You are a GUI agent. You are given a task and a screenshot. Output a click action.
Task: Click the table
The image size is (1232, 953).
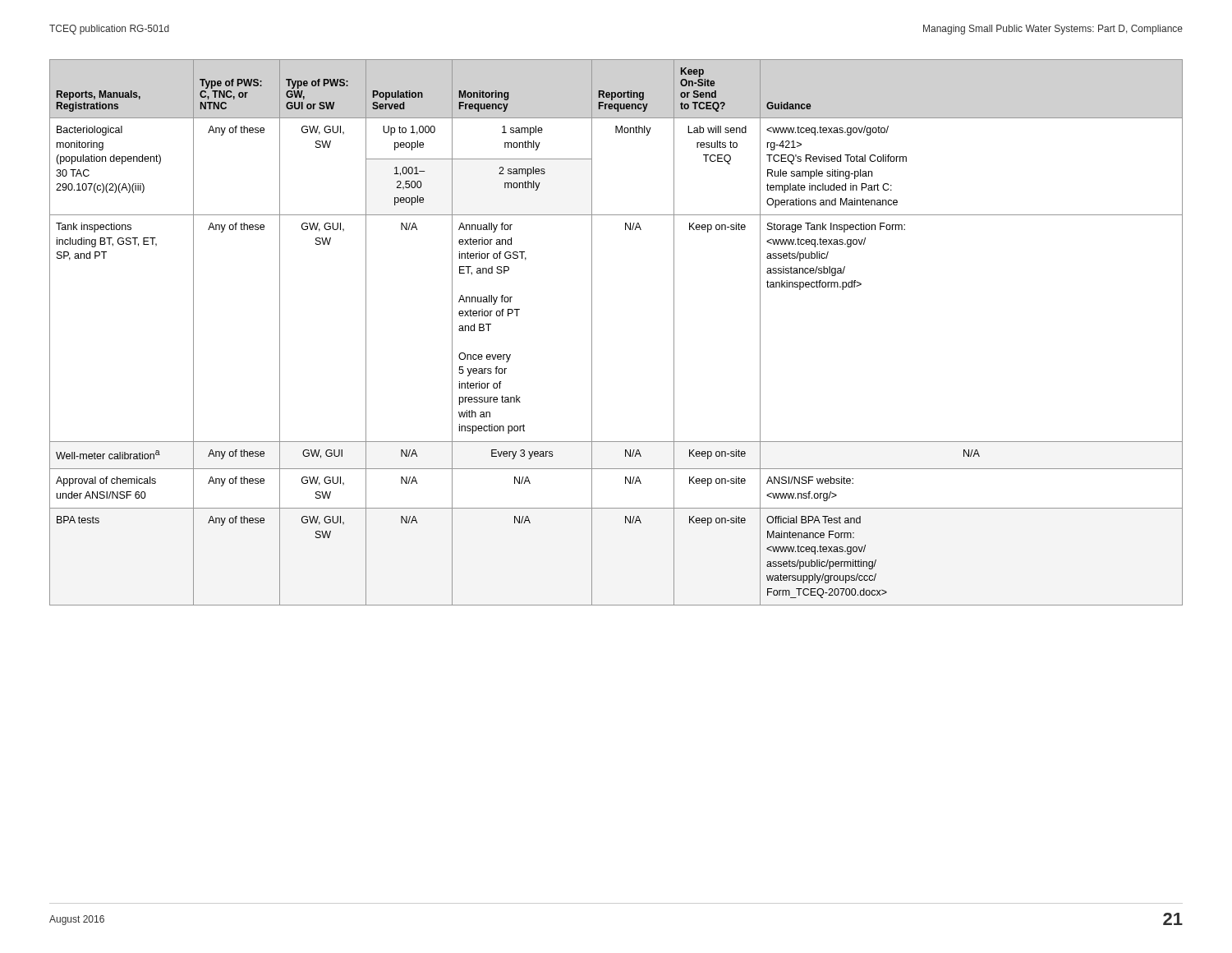pyautogui.click(x=616, y=332)
